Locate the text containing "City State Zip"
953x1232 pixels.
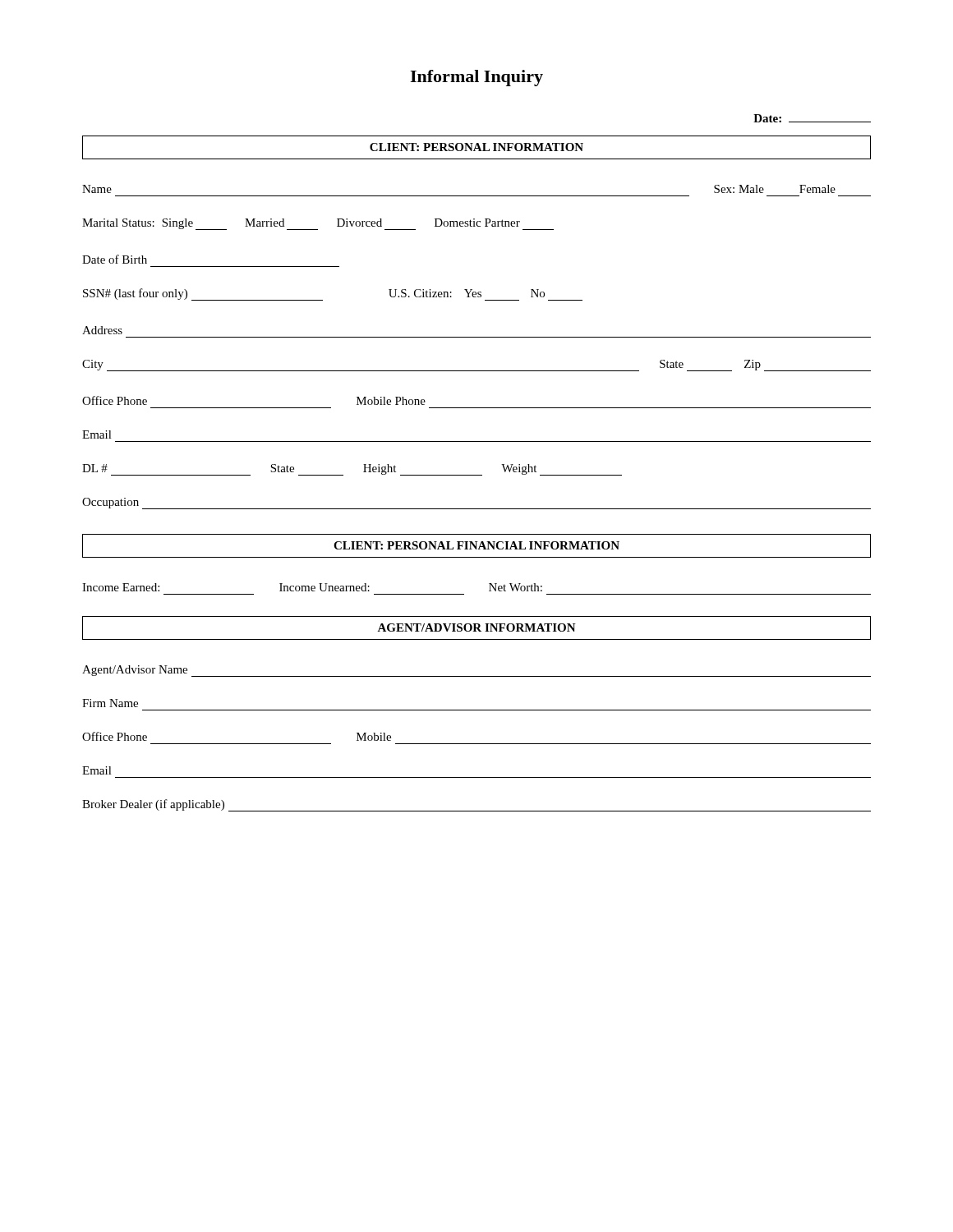(x=476, y=363)
